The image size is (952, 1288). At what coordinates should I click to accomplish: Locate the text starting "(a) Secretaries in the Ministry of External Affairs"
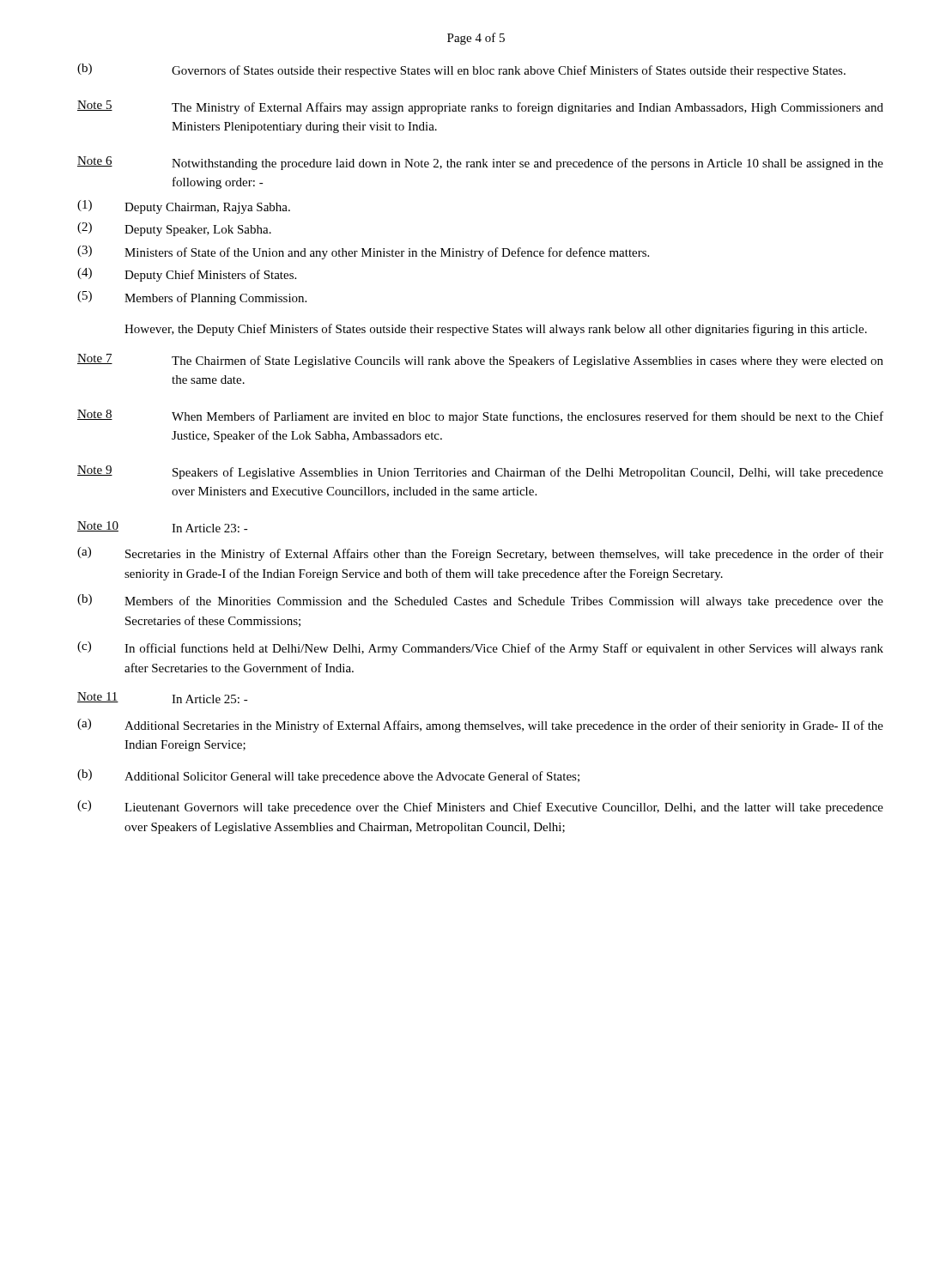click(x=480, y=564)
